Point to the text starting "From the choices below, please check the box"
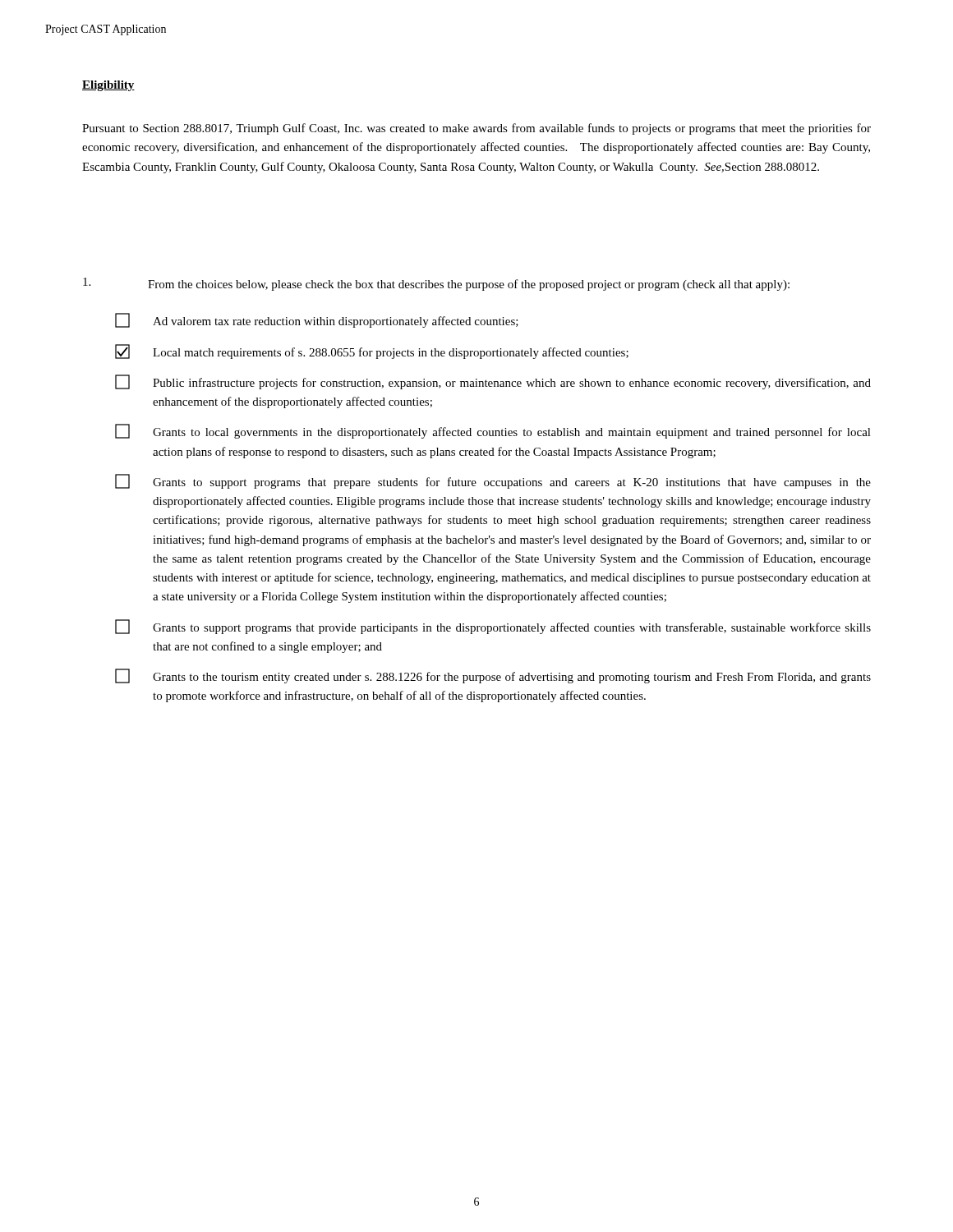The height and width of the screenshot is (1232, 953). tap(469, 284)
